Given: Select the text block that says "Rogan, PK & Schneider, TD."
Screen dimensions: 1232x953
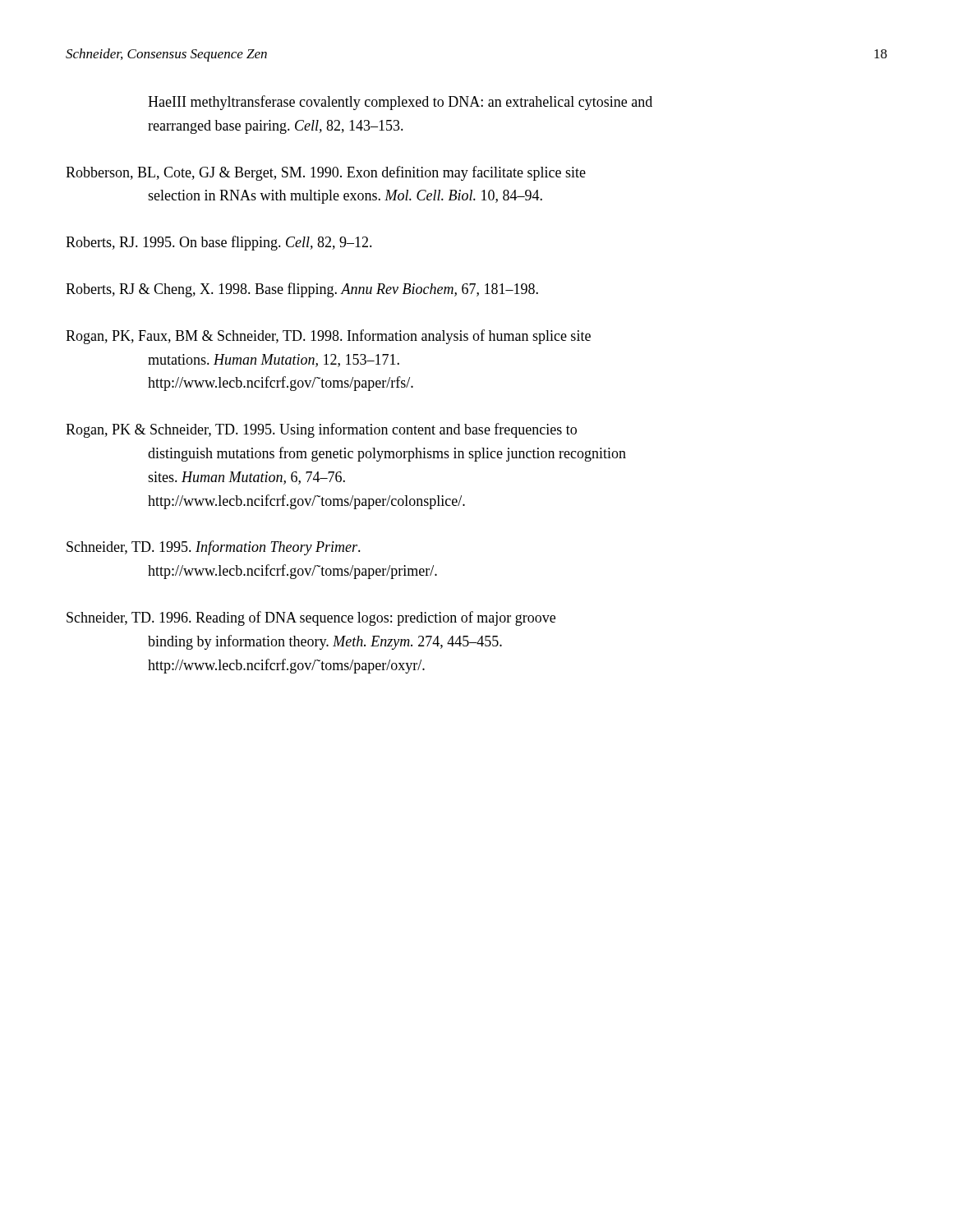Looking at the screenshot, I should 476,465.
